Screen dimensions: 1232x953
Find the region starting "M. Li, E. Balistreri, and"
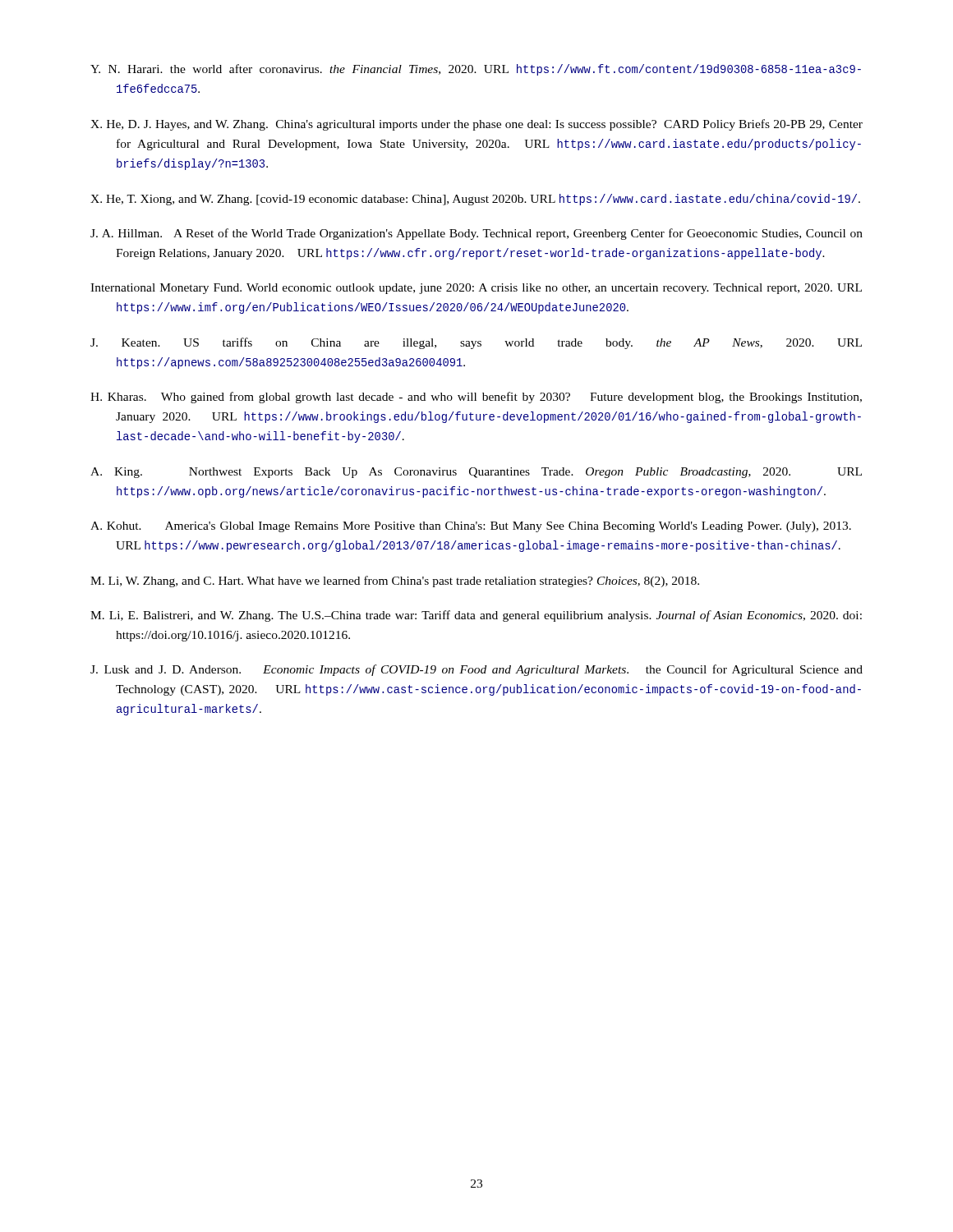(476, 625)
